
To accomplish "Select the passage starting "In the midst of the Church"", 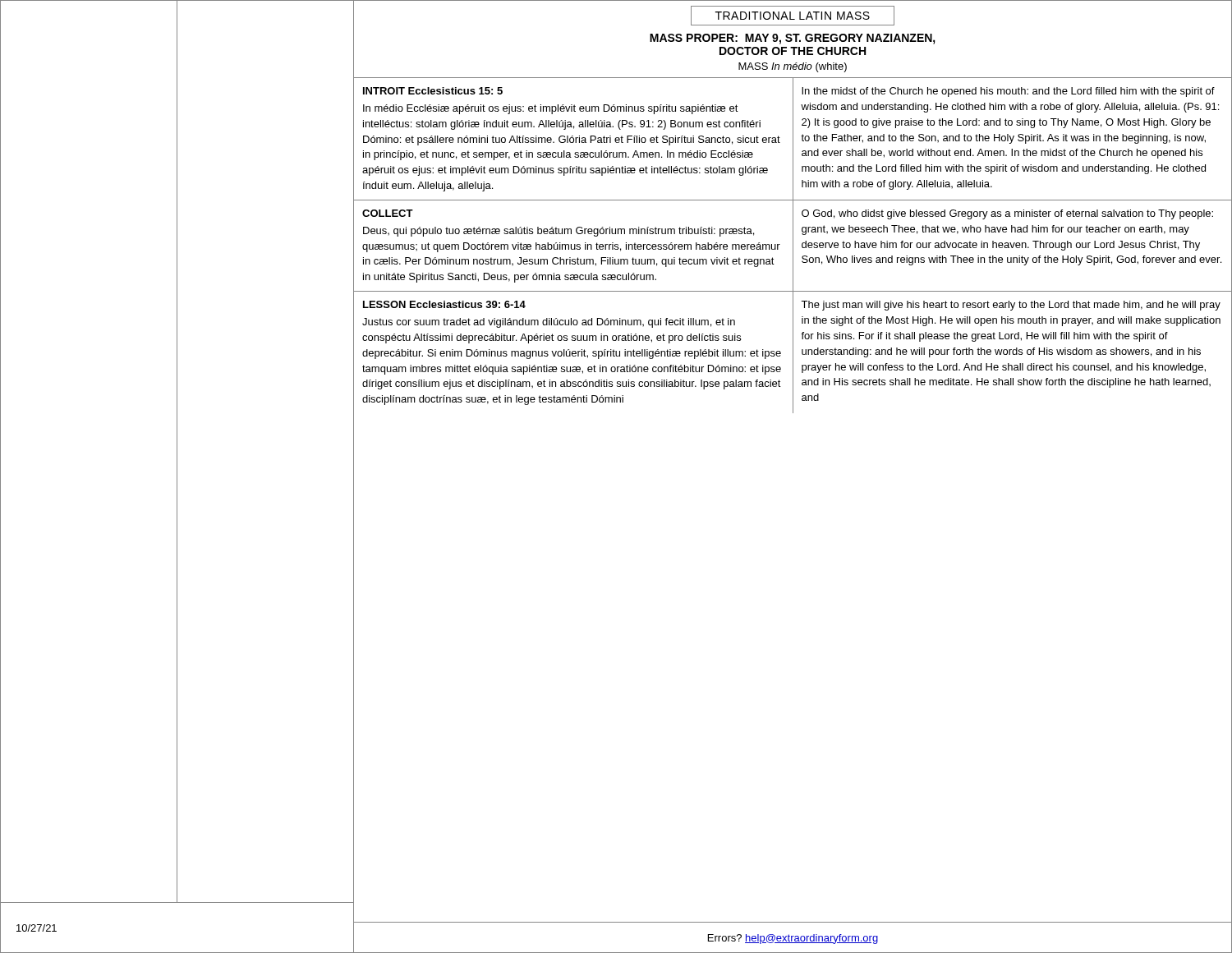I will click(x=1011, y=137).
